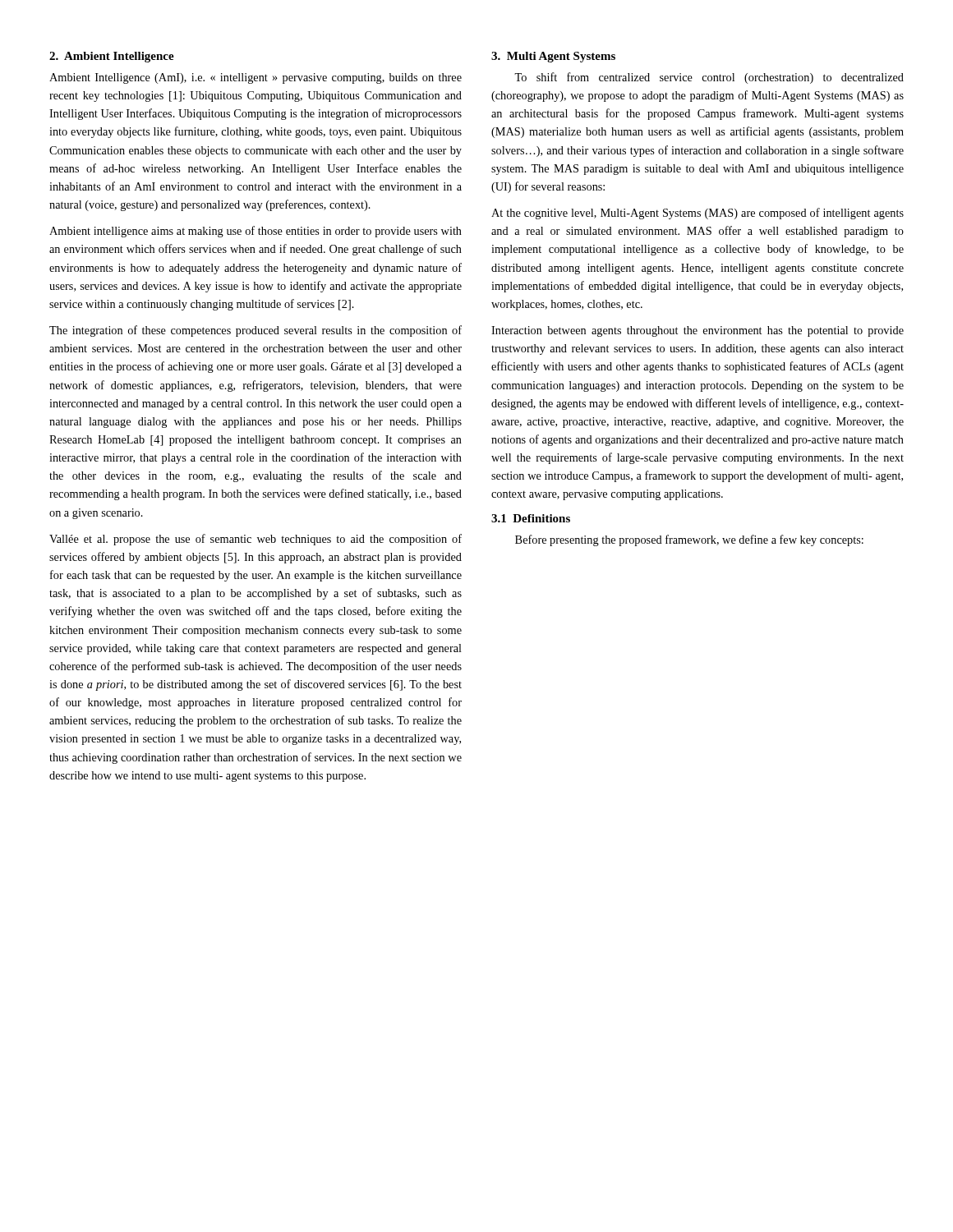Select the passage starting "Ambient Intelligence (AmI),"
The height and width of the screenshot is (1232, 953).
255,141
